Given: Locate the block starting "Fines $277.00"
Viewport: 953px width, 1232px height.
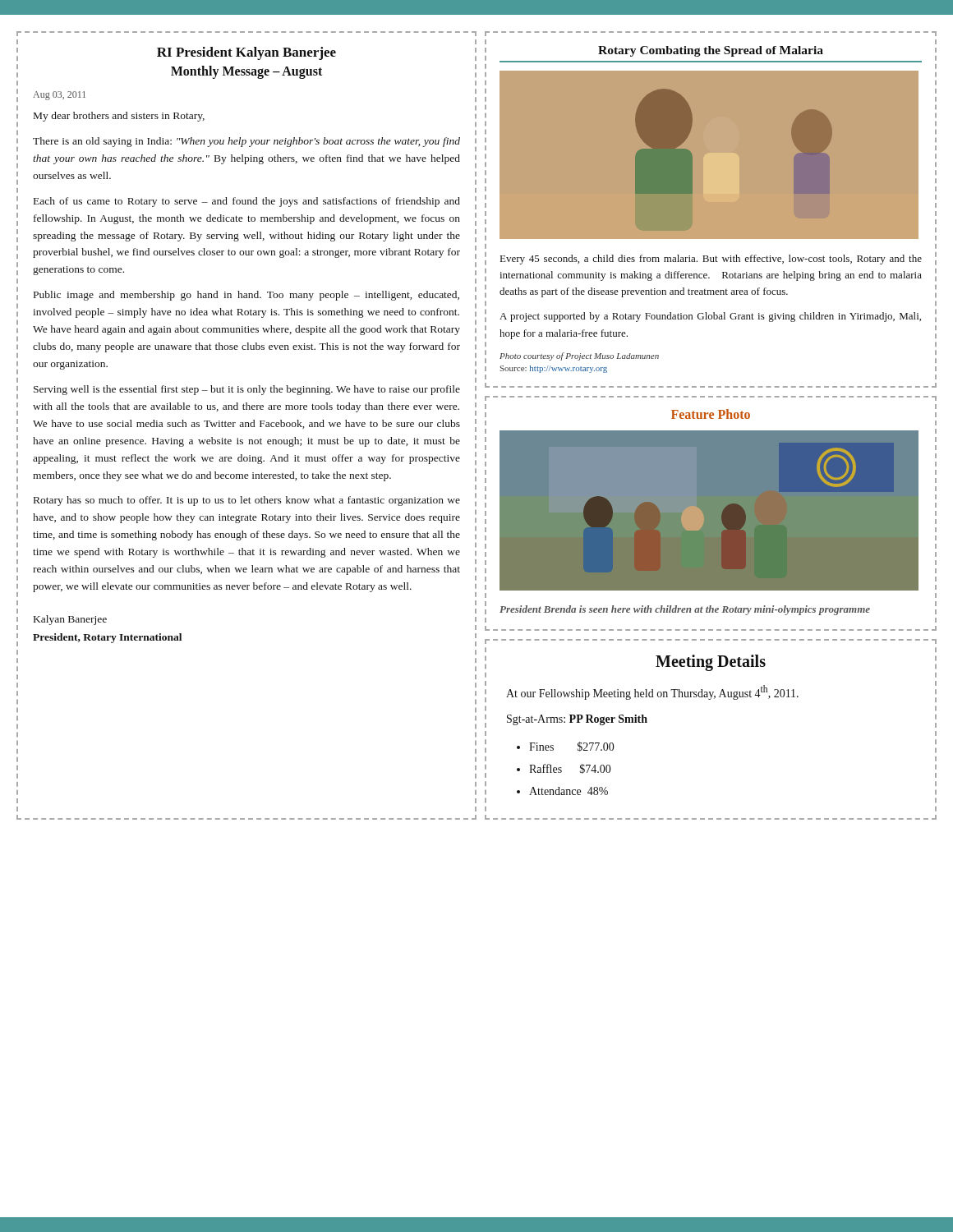Looking at the screenshot, I should (572, 747).
